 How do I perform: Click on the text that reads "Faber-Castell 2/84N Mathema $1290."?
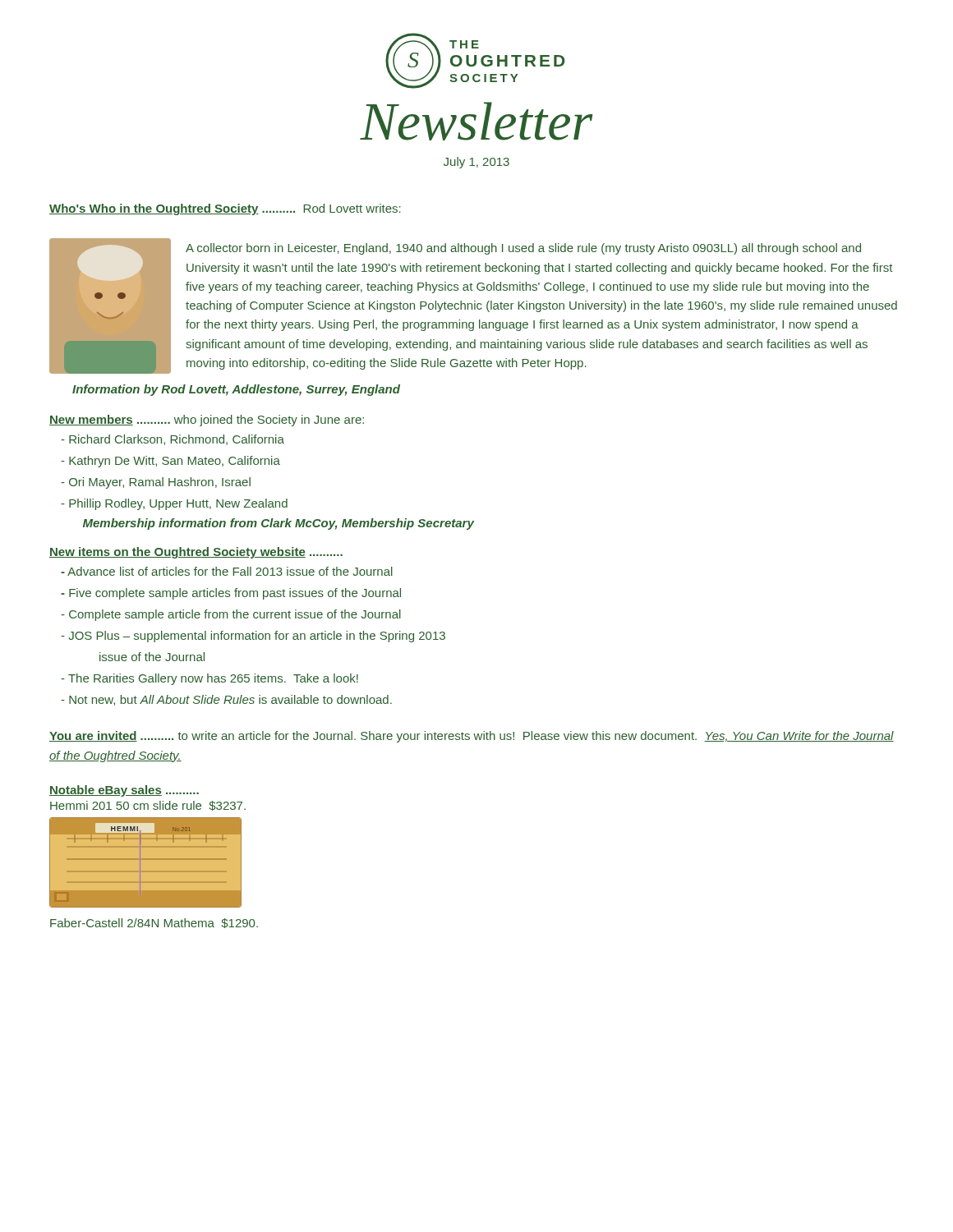[154, 923]
